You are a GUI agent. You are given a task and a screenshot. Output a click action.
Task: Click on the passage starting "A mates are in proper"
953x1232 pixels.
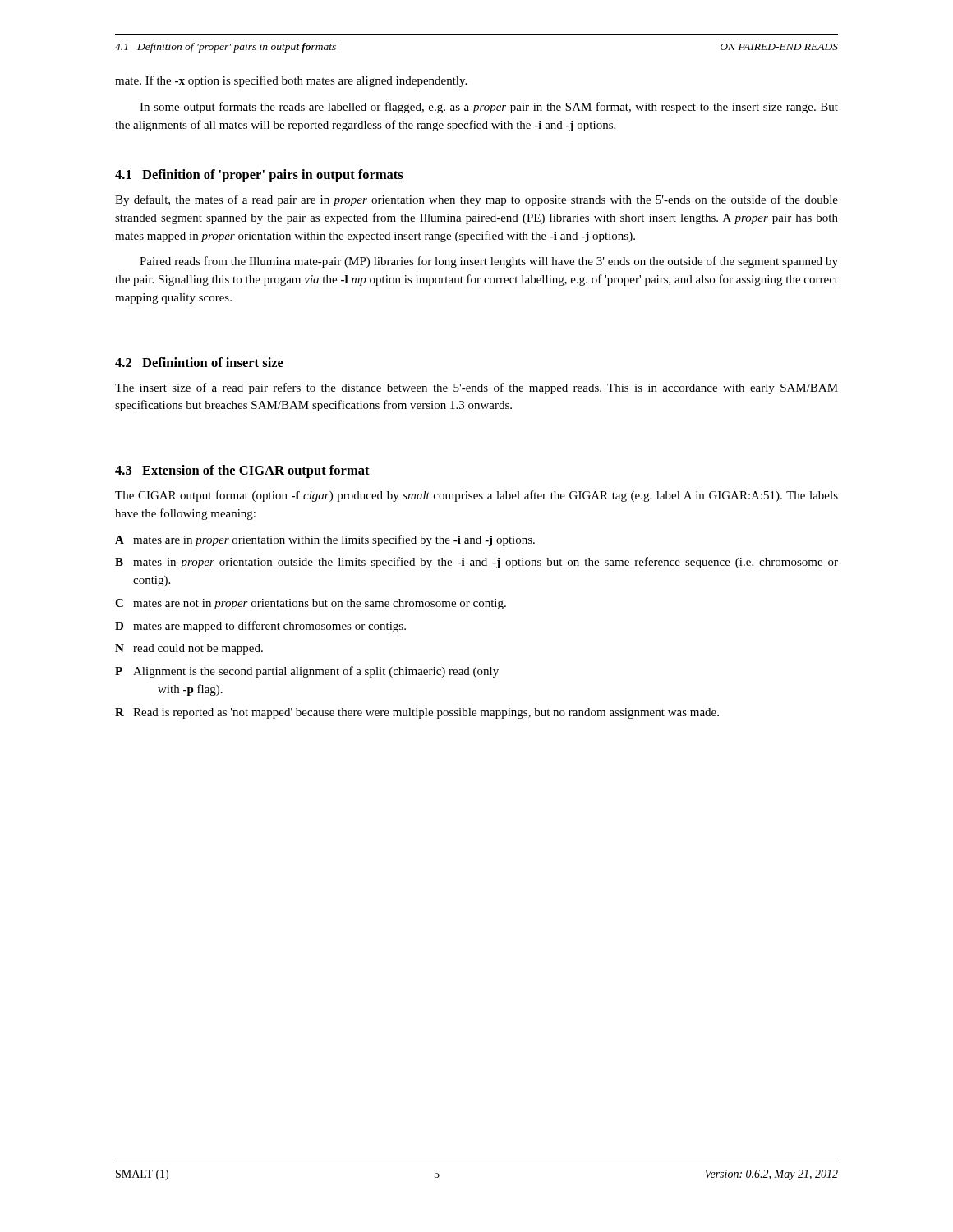point(476,540)
